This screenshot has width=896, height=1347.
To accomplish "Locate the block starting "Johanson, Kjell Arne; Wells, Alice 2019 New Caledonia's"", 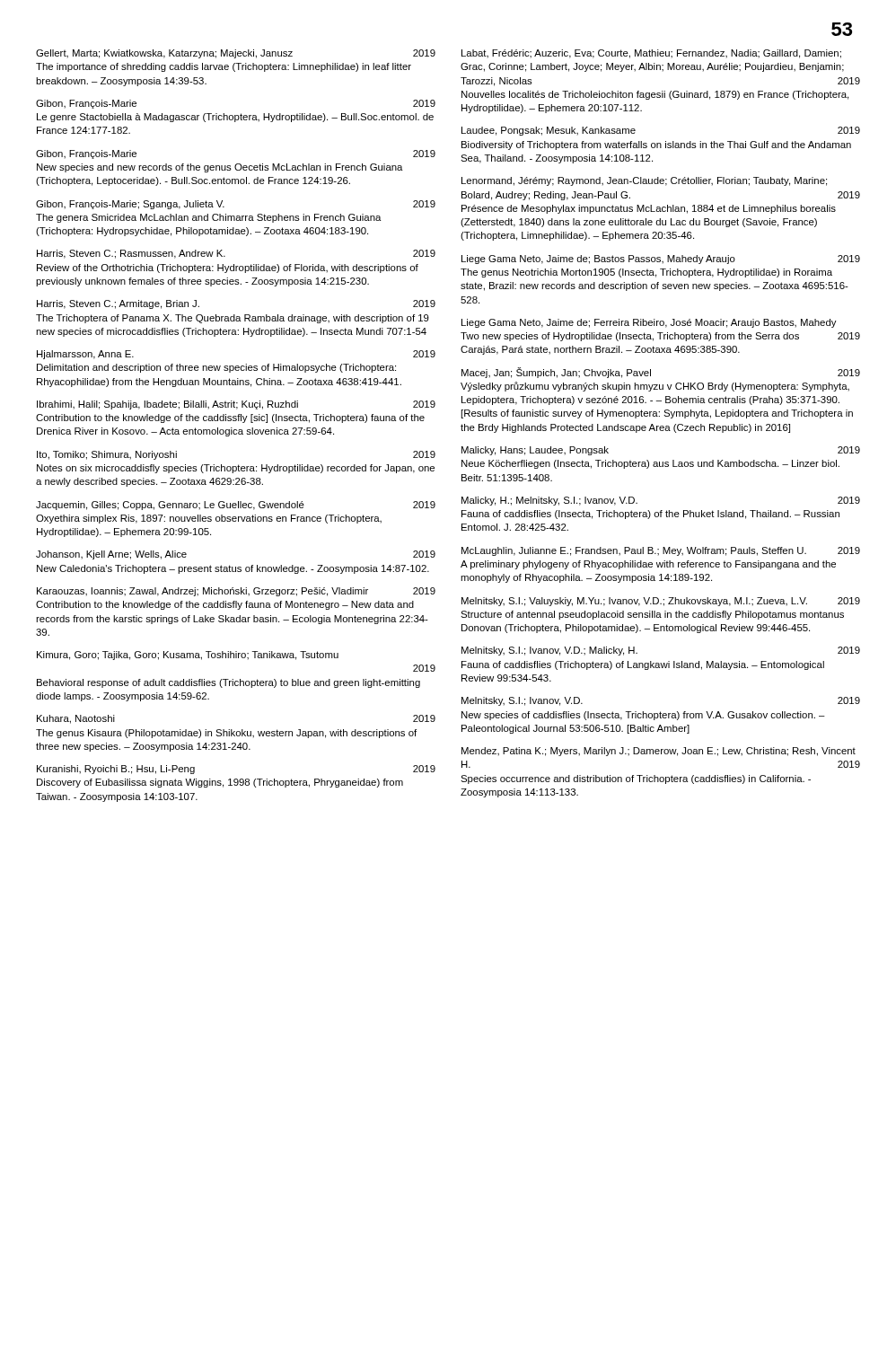I will [236, 562].
